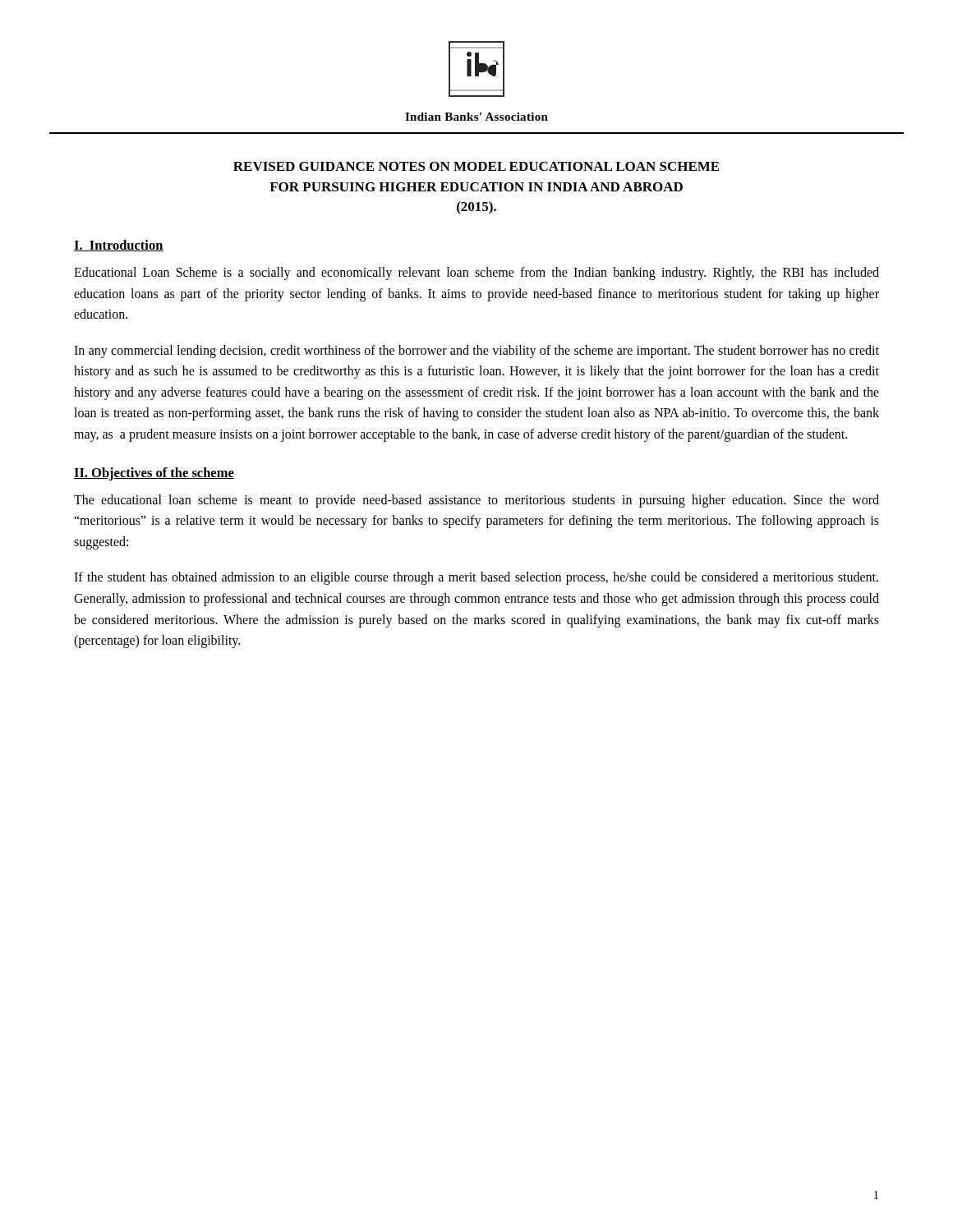This screenshot has height=1232, width=953.
Task: Find the region starting "REVISED GUIDANCE NOTES"
Action: pyautogui.click(x=476, y=187)
